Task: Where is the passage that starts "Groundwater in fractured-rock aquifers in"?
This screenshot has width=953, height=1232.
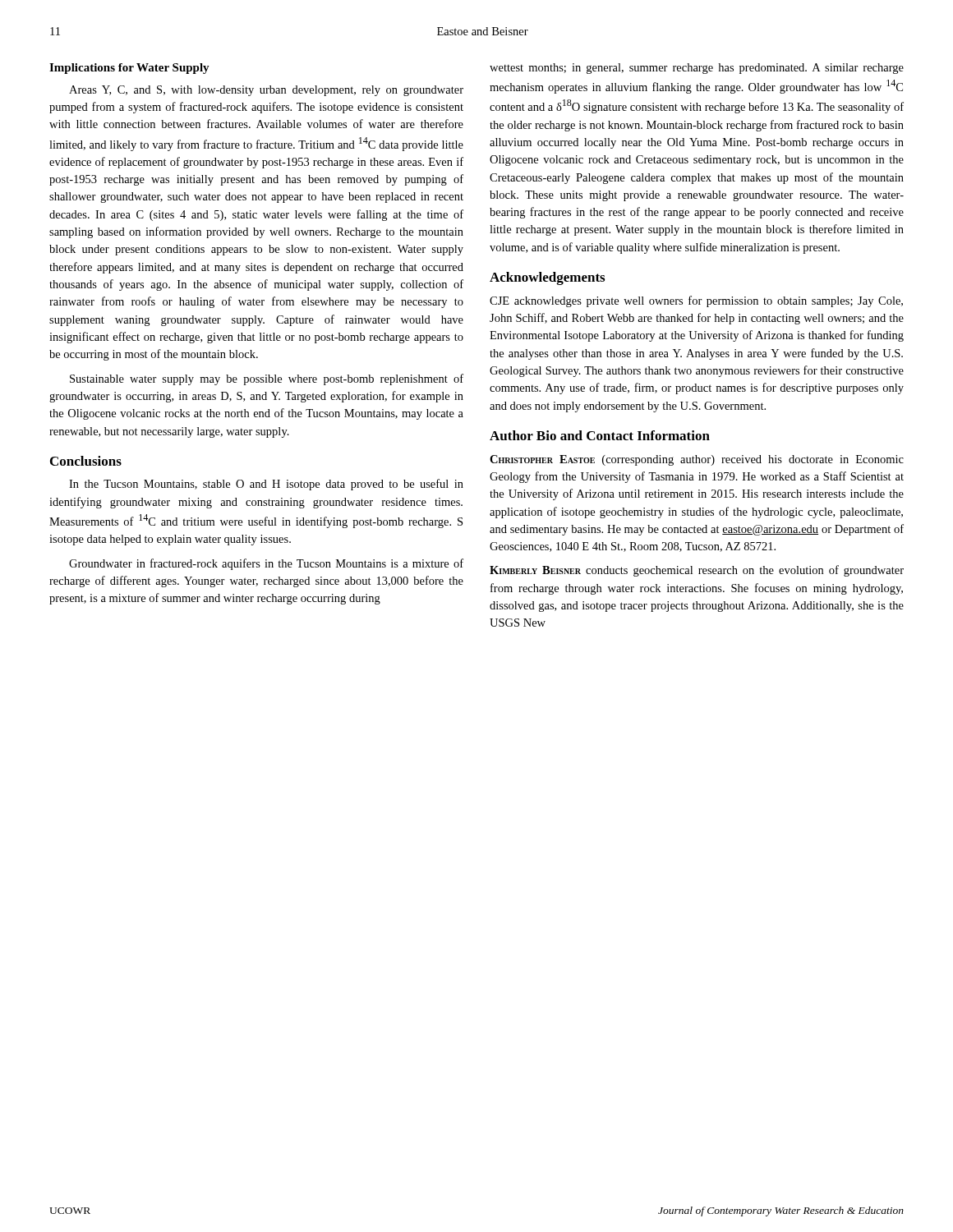Action: pos(256,581)
